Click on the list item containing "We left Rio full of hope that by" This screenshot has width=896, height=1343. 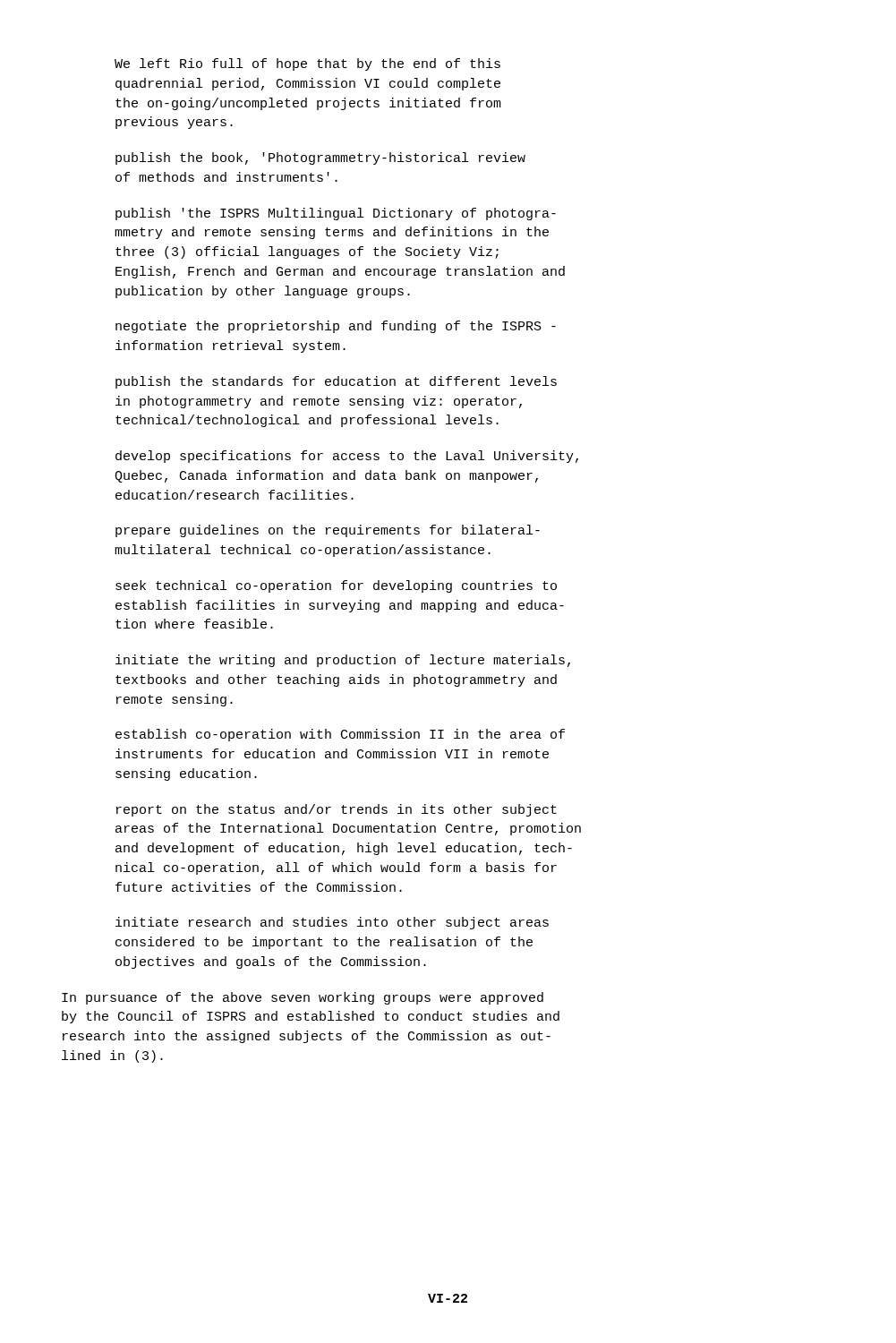(308, 94)
